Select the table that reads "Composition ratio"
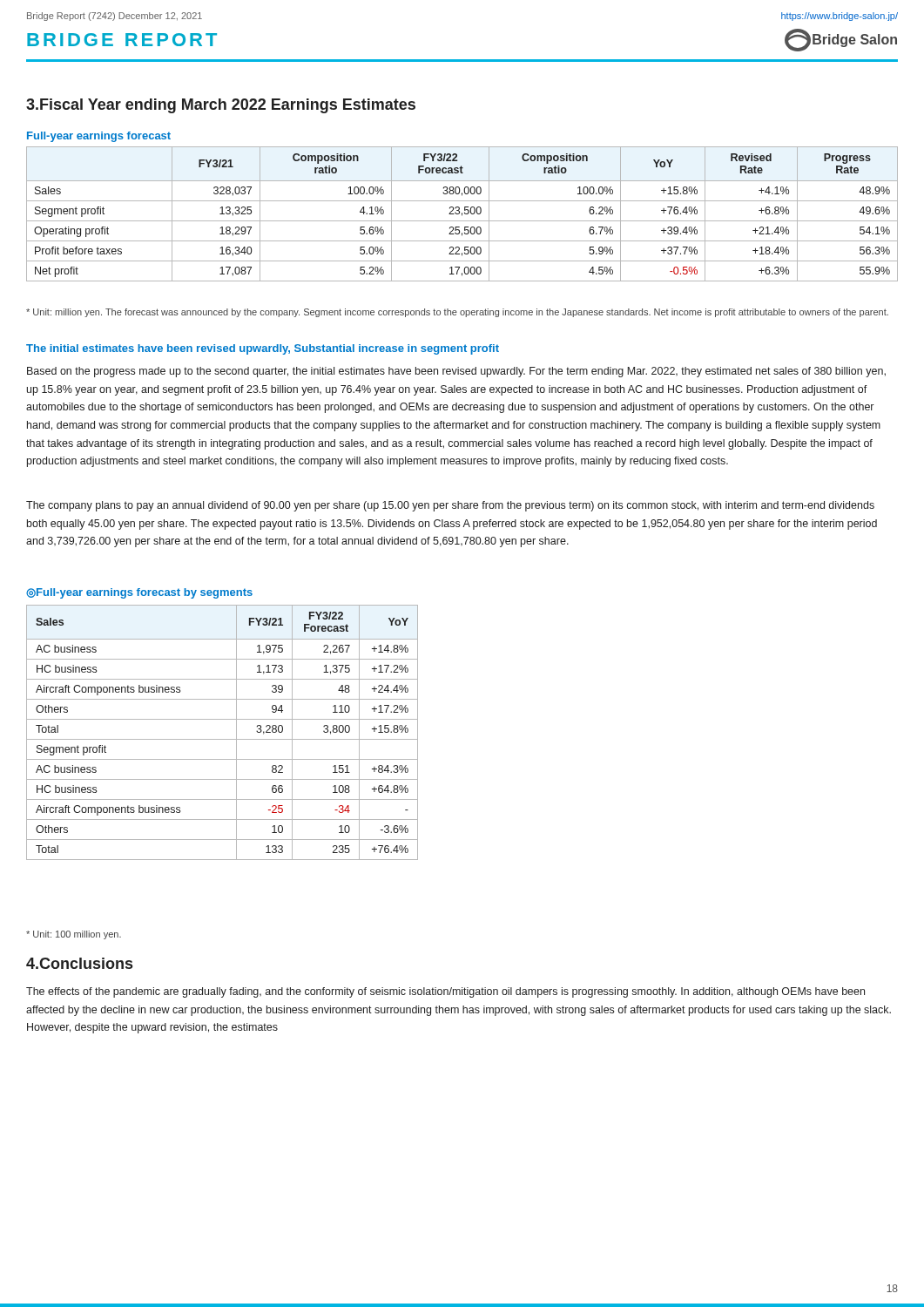Image resolution: width=924 pixels, height=1307 pixels. click(462, 214)
